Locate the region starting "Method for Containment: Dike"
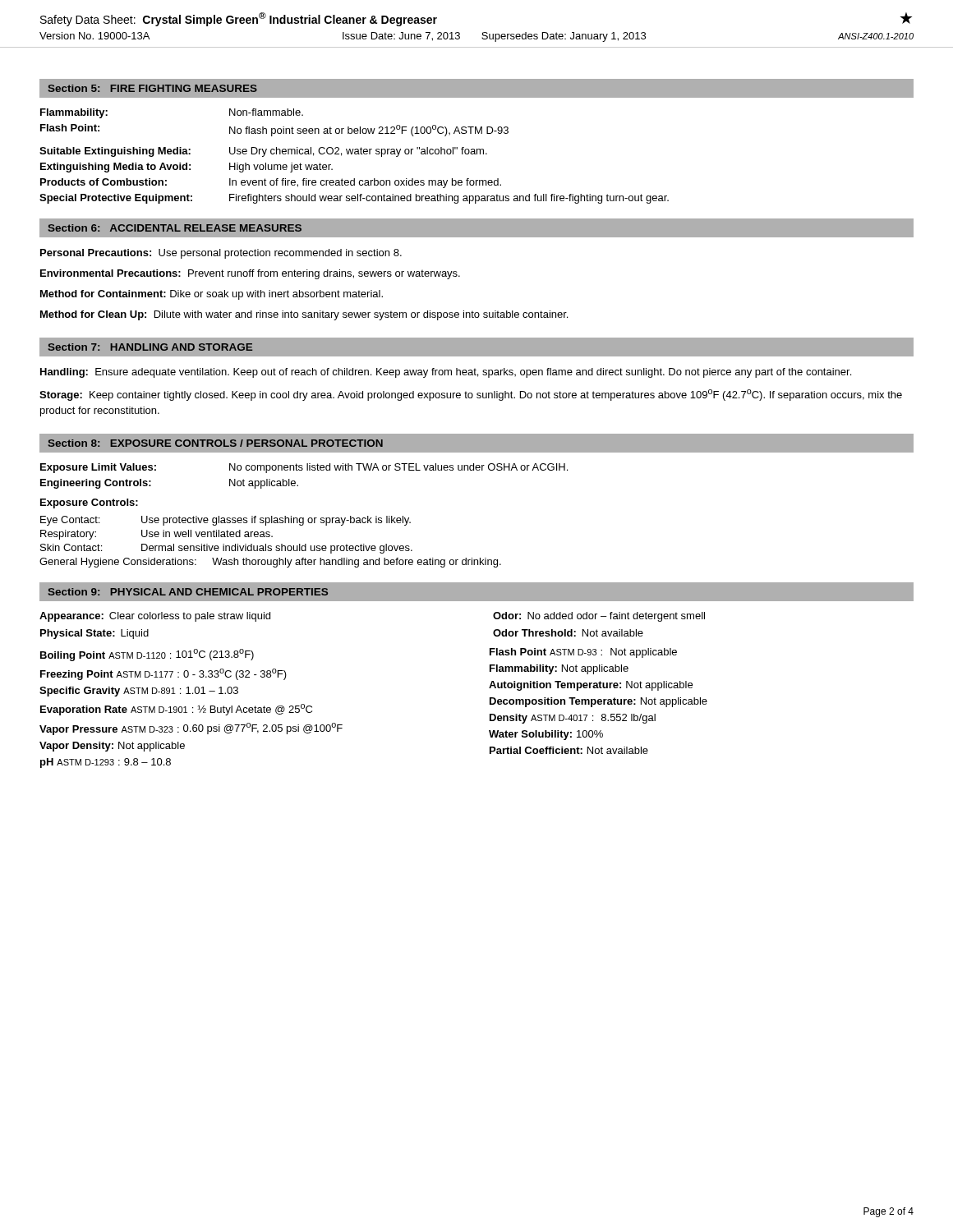 tap(212, 295)
